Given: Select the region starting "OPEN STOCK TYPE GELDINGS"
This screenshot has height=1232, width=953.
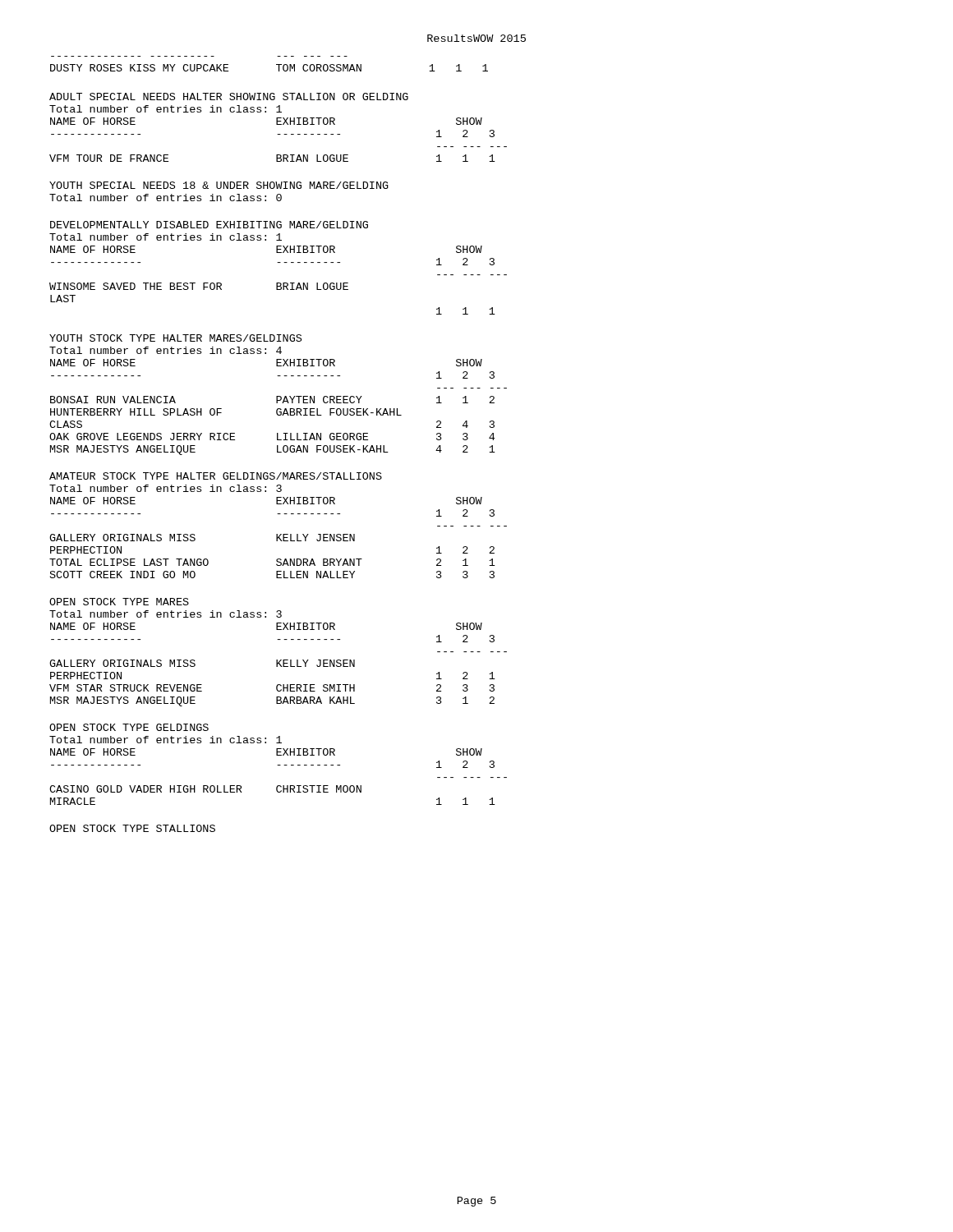Looking at the screenshot, I should point(129,728).
